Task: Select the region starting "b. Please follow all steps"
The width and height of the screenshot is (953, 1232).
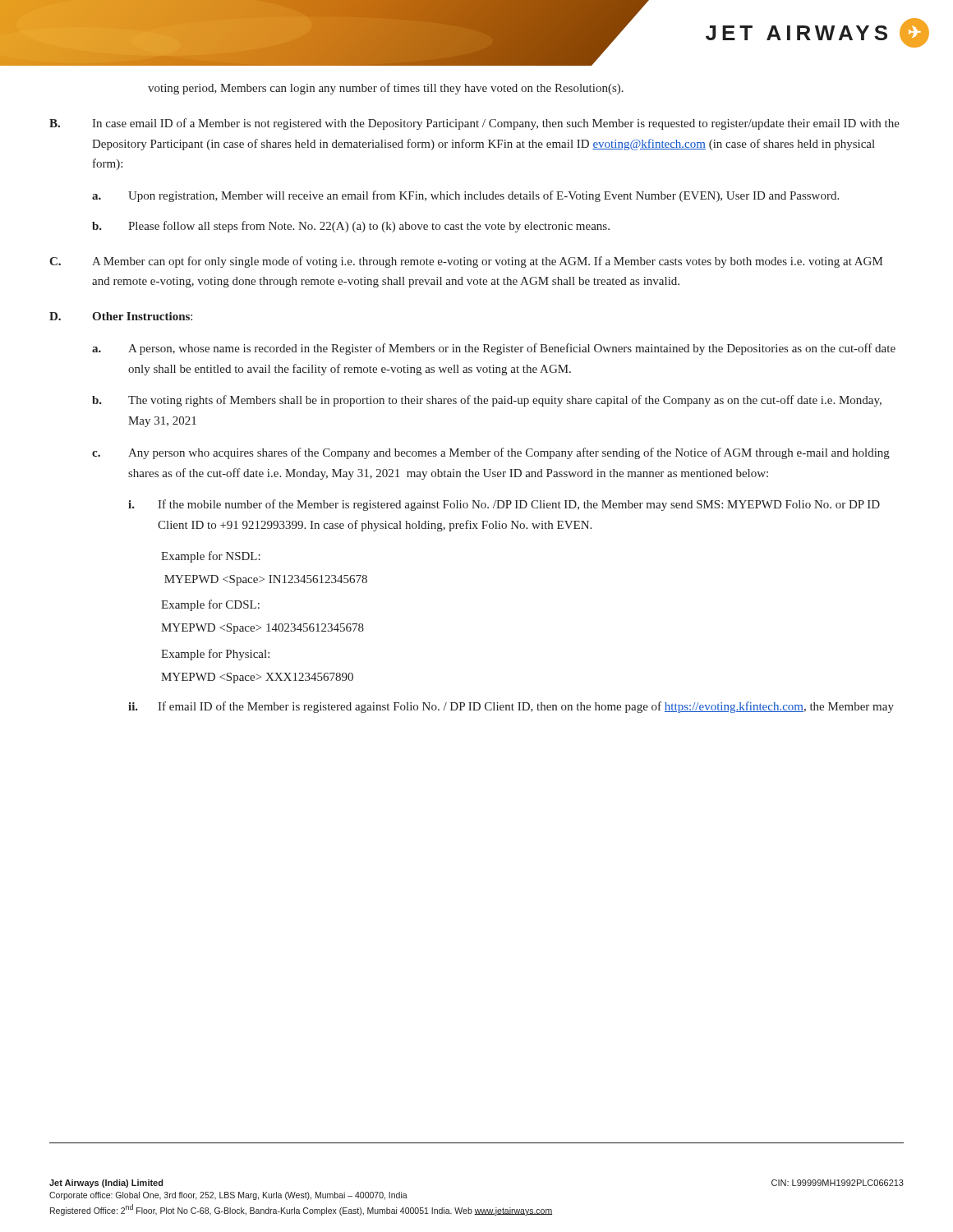Action: click(x=498, y=226)
